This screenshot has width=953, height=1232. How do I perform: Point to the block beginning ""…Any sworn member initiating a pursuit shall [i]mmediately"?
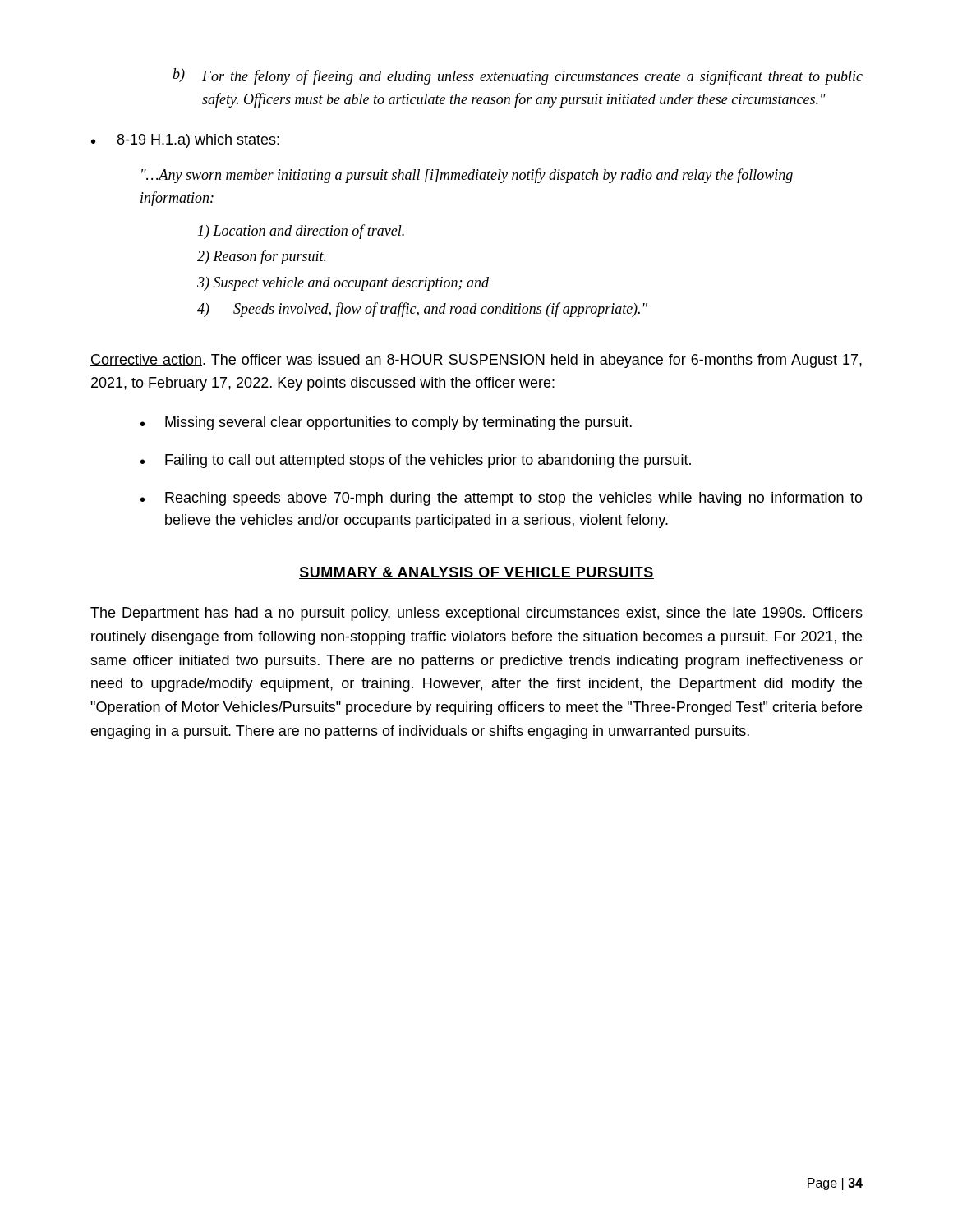pyautogui.click(x=466, y=186)
